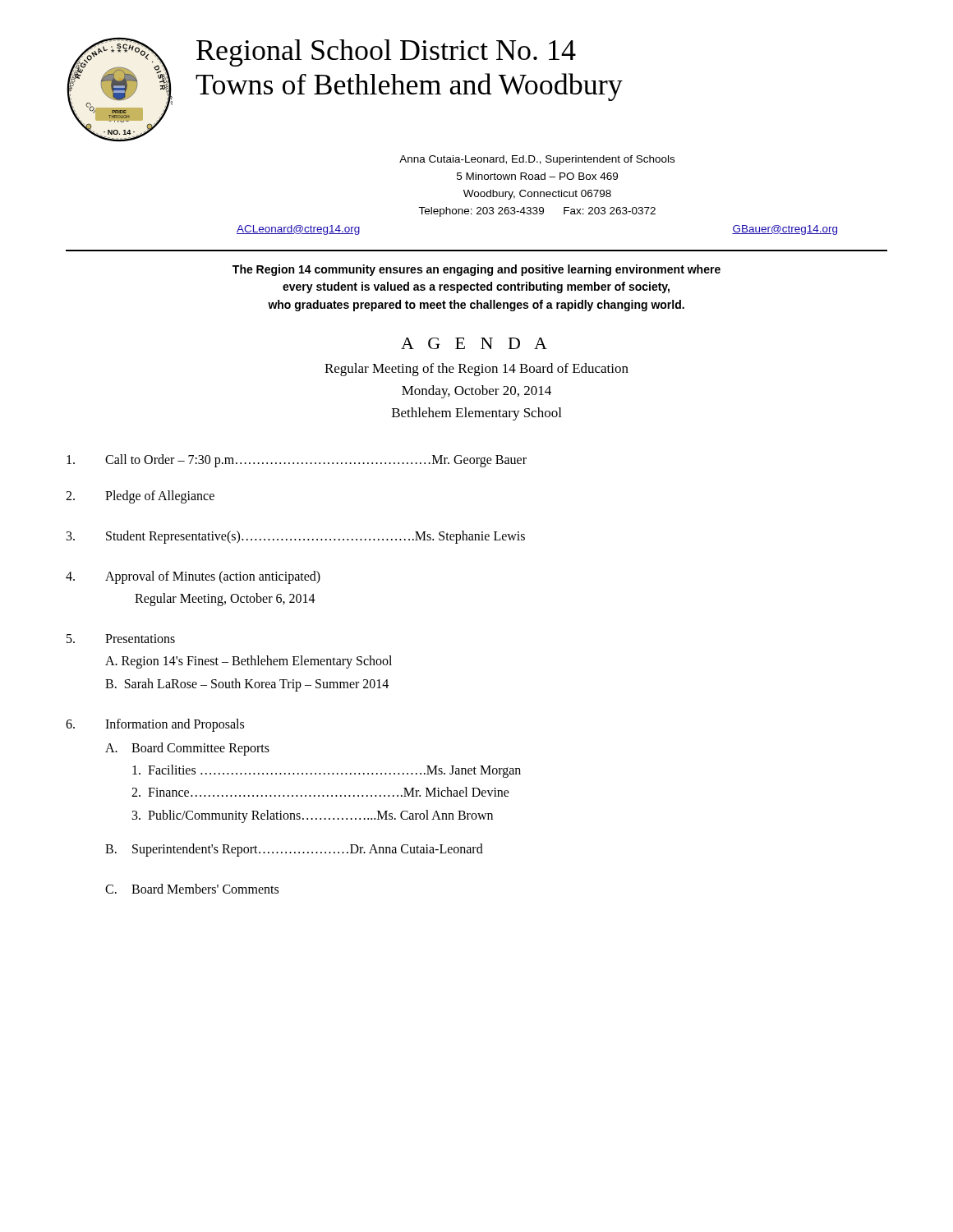The height and width of the screenshot is (1232, 953).
Task: Navigate to the passage starting "5. Presentations A. Region 14's"
Action: (x=121, y=639)
